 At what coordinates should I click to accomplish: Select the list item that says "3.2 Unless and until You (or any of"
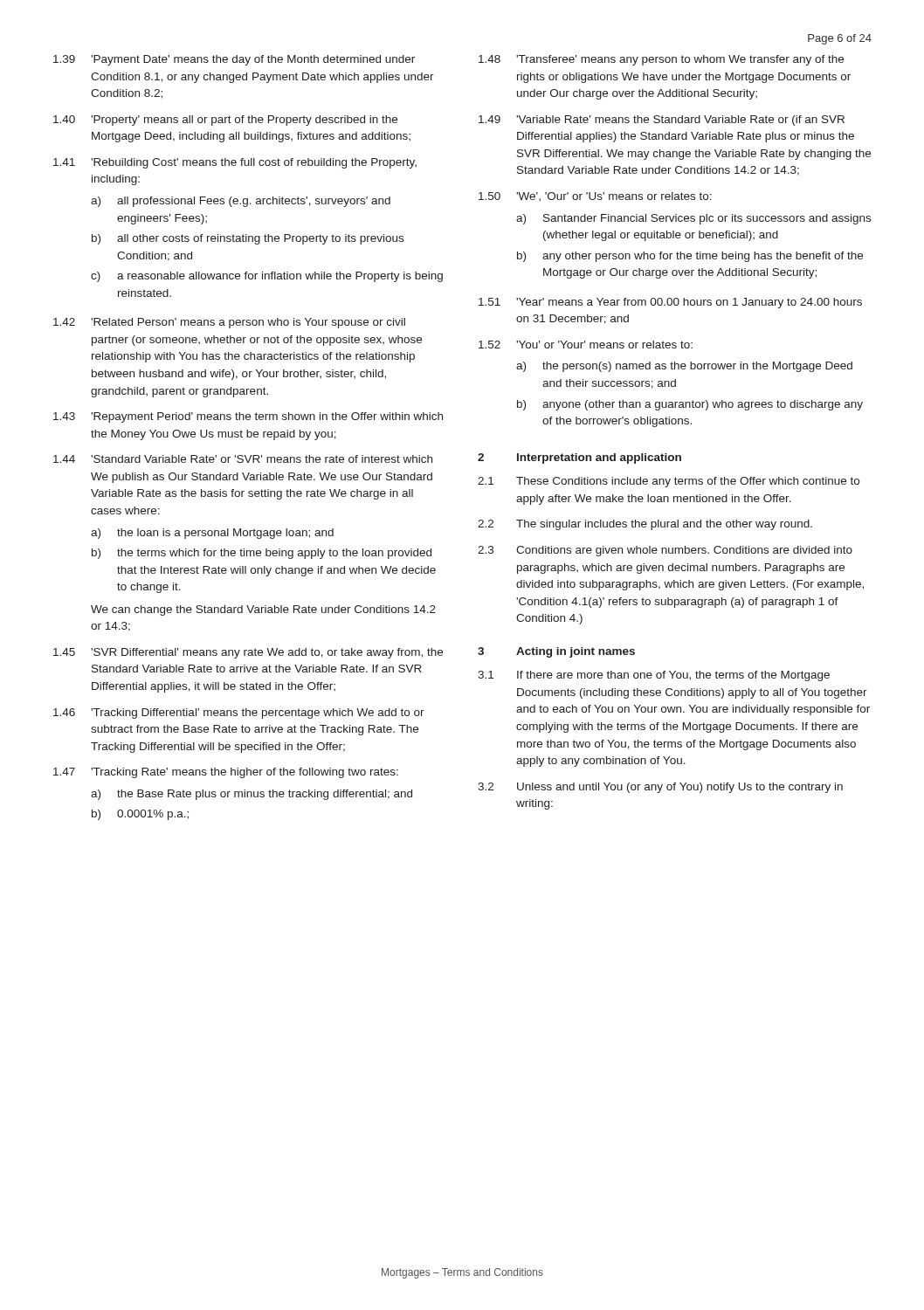tap(675, 795)
